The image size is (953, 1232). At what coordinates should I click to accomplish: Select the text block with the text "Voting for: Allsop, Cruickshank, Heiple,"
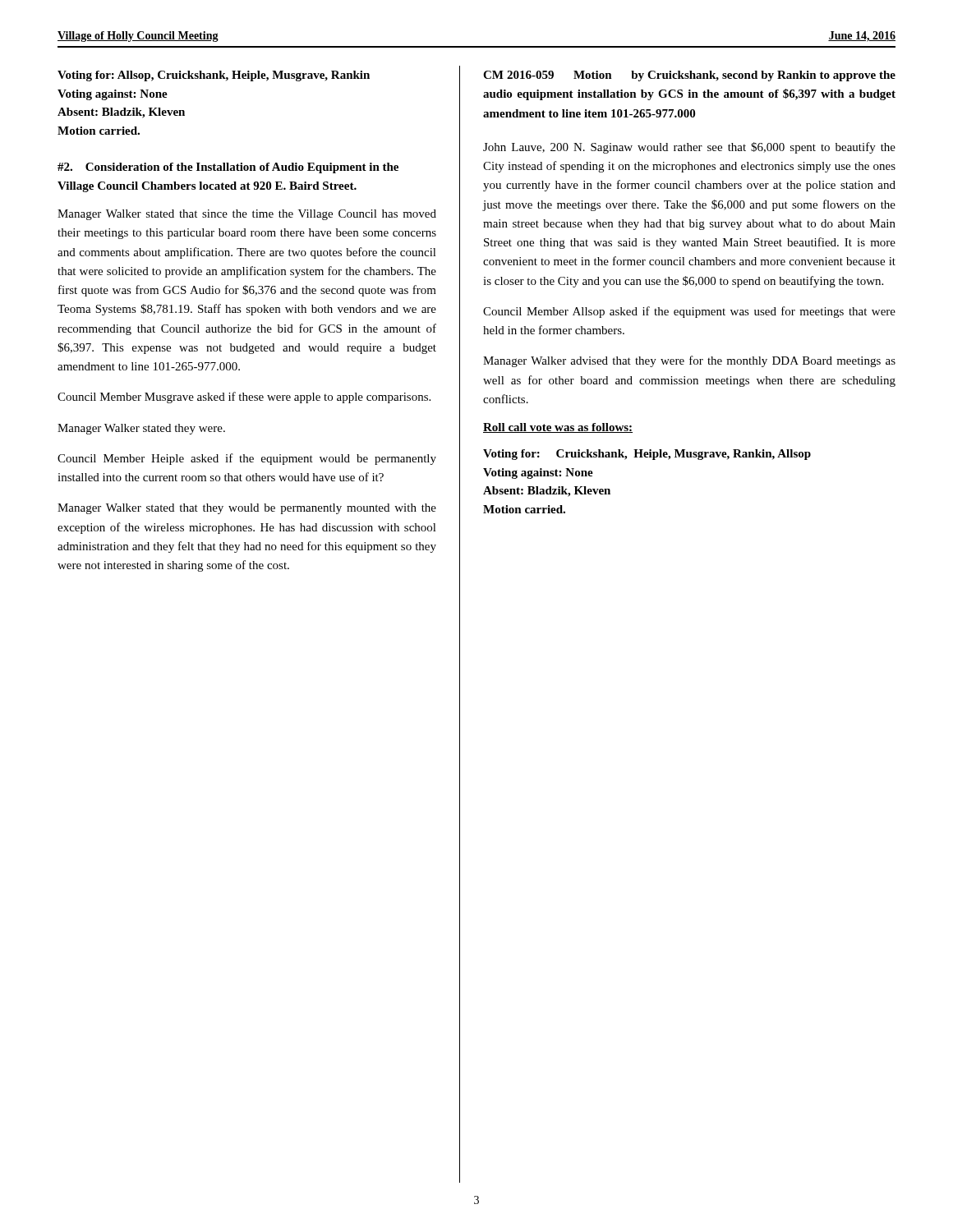214,76
